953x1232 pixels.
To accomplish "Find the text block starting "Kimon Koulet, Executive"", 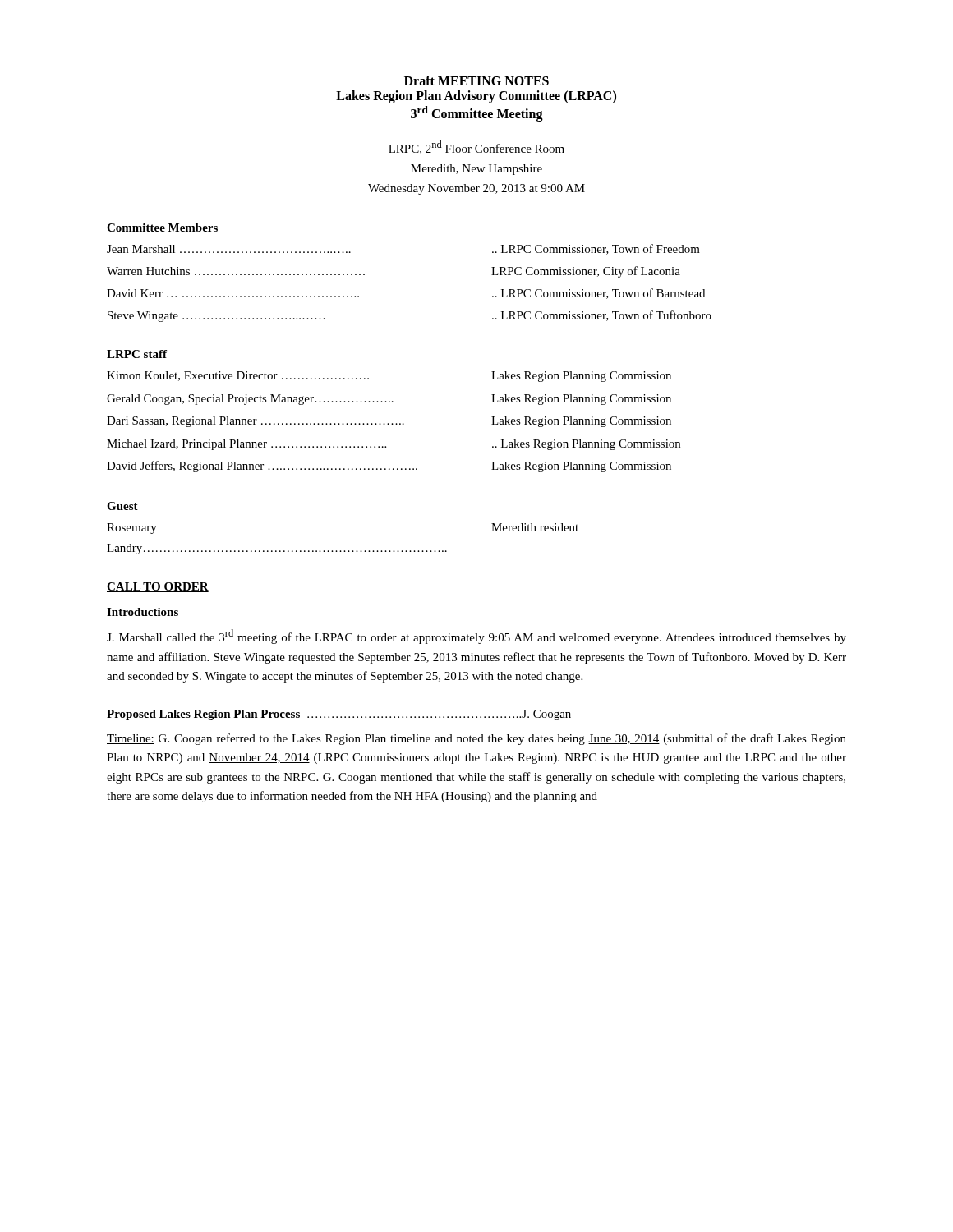I will 394,422.
